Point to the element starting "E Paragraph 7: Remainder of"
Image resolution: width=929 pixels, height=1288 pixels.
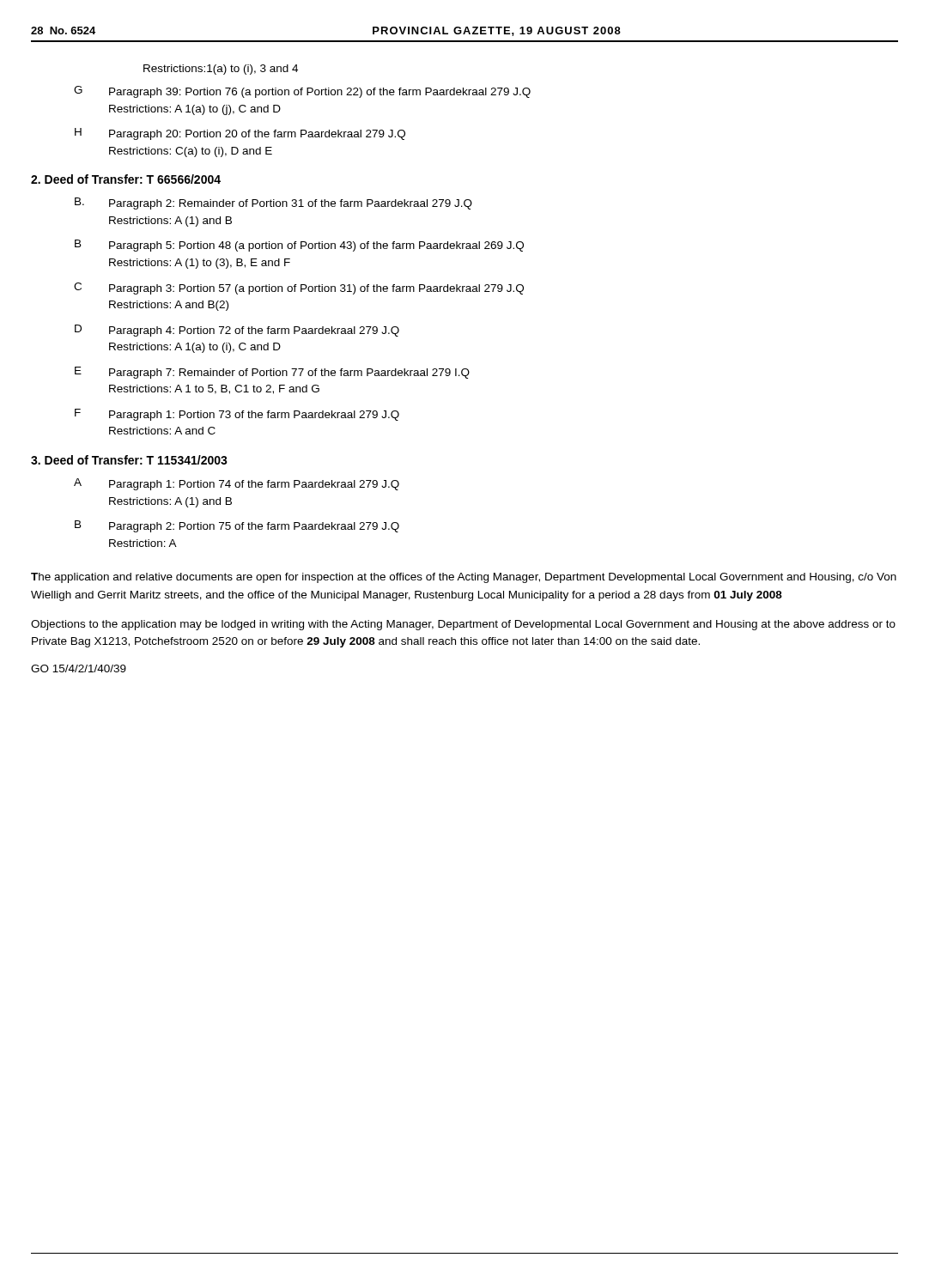(464, 381)
